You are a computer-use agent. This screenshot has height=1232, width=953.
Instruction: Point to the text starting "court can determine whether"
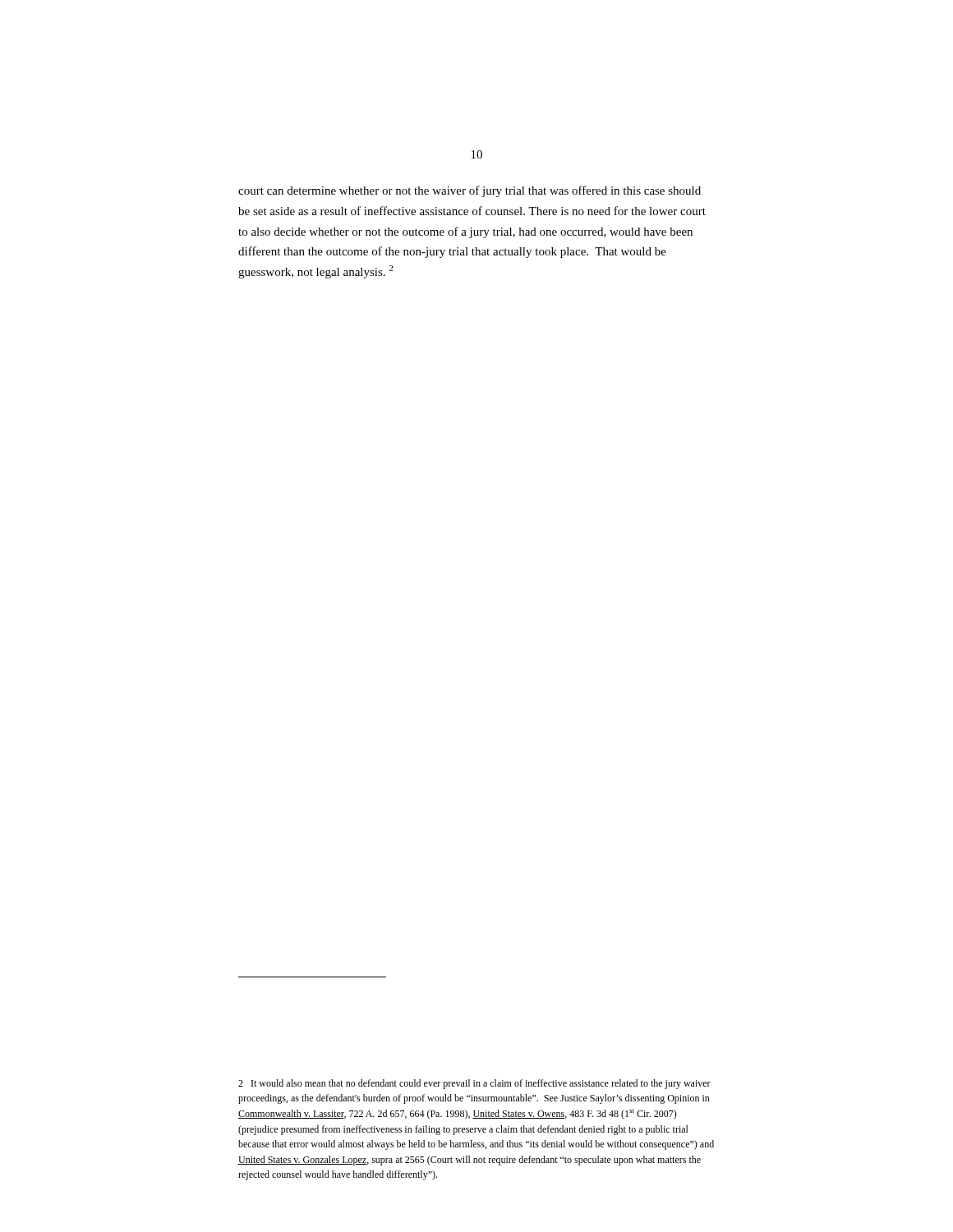click(x=472, y=231)
